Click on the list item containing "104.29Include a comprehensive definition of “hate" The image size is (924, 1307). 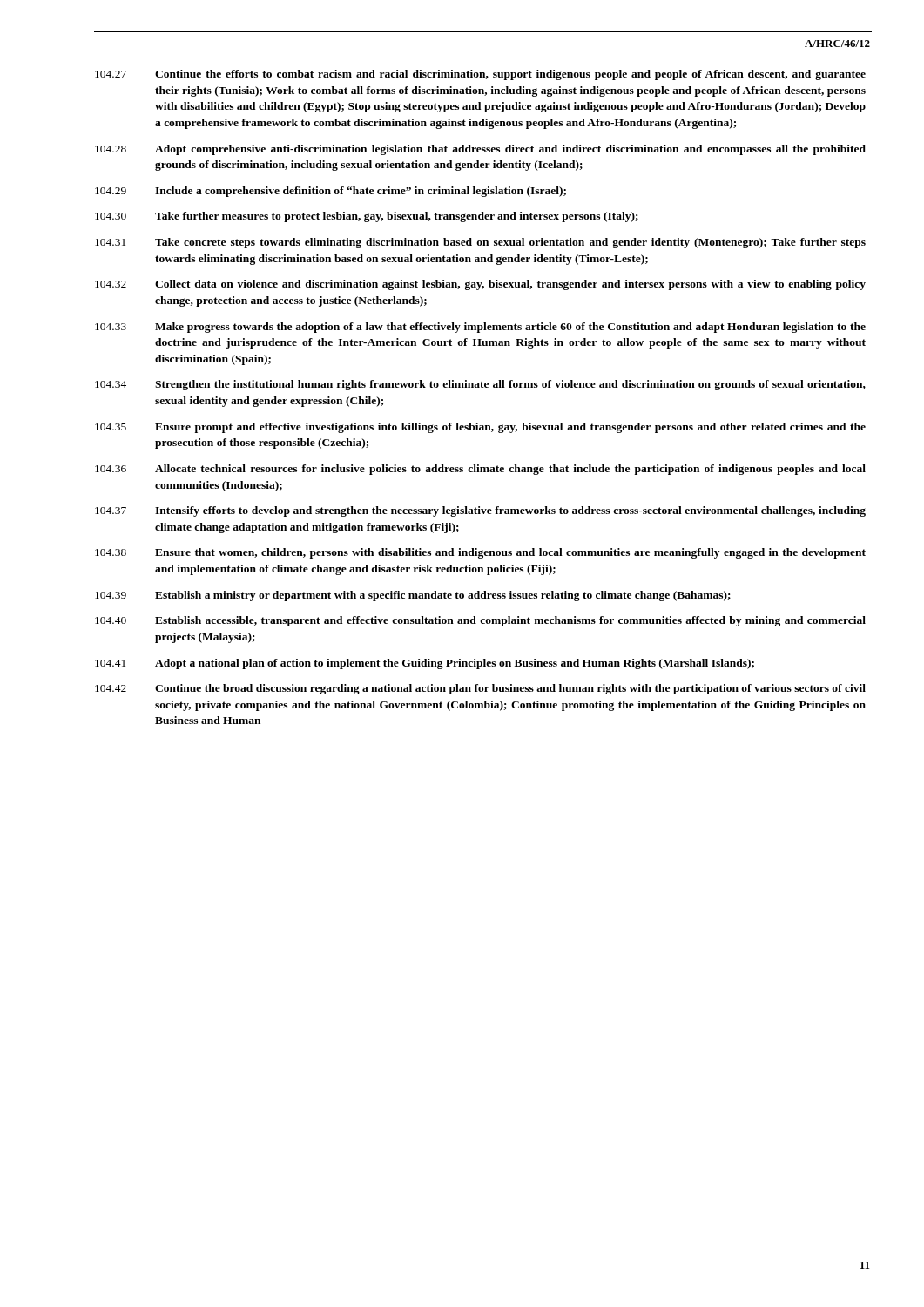click(x=480, y=191)
